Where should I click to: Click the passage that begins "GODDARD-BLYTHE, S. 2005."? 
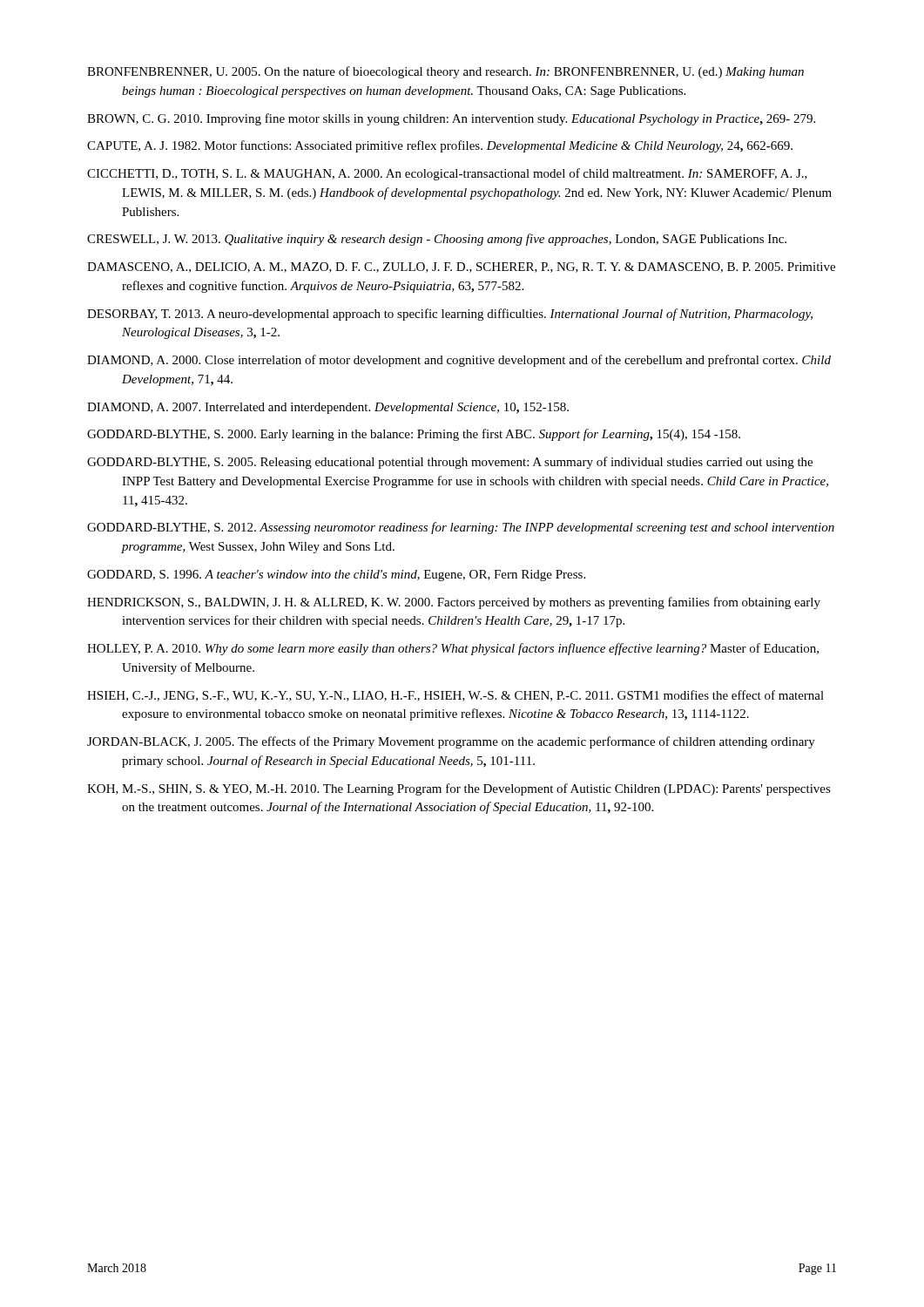pyautogui.click(x=458, y=481)
